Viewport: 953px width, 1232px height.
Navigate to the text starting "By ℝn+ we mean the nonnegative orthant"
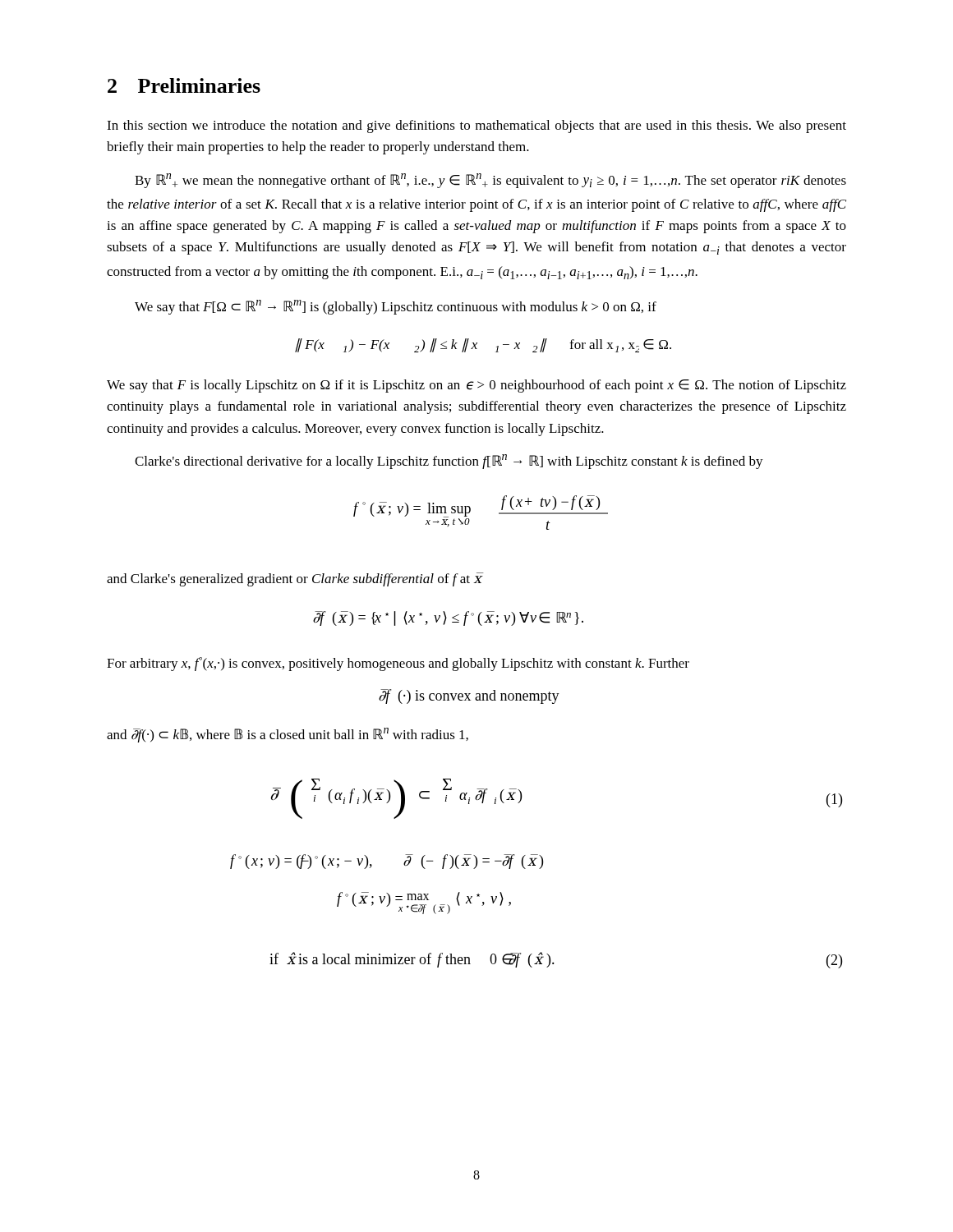pyautogui.click(x=476, y=226)
